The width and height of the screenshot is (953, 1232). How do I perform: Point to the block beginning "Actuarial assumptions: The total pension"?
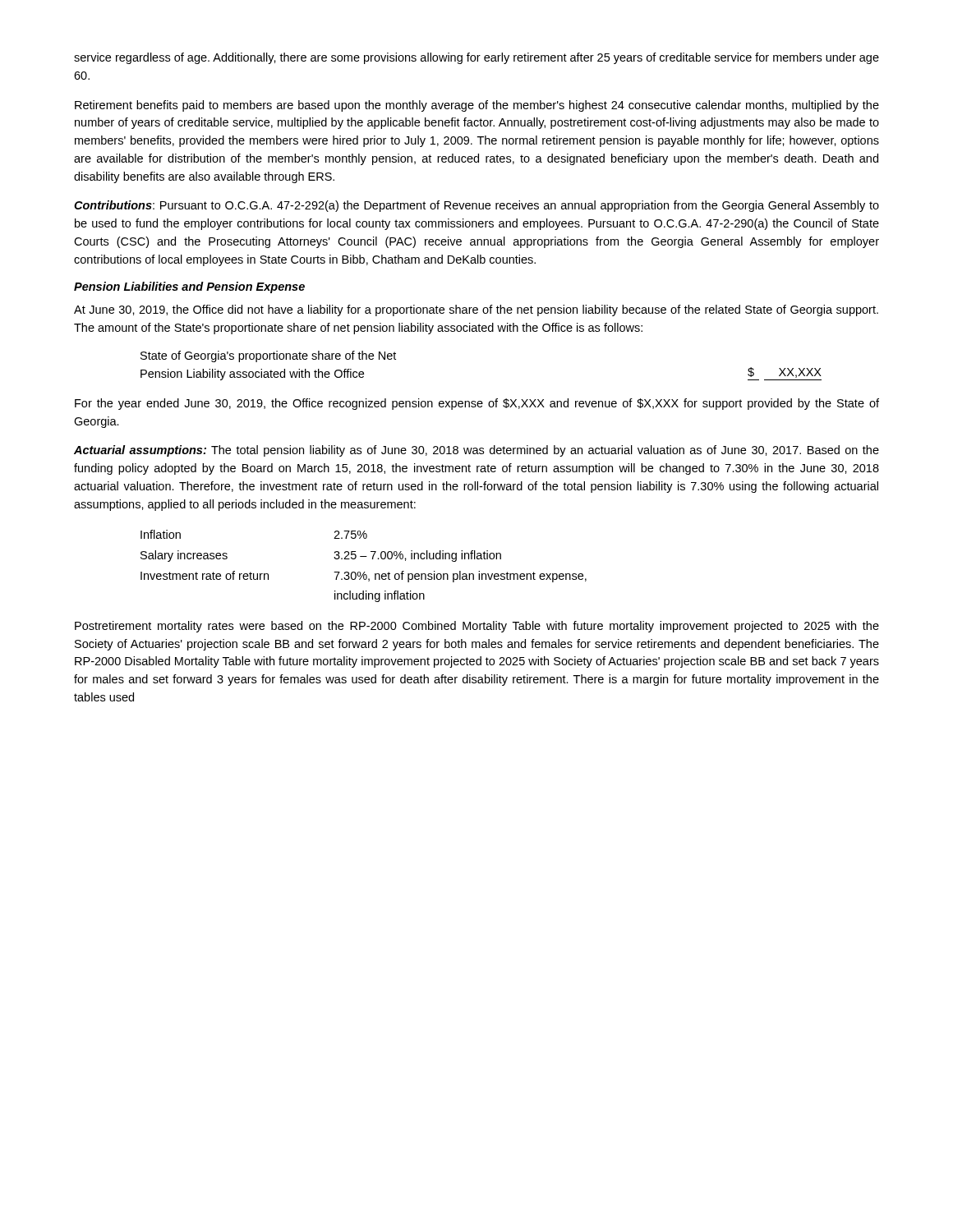point(476,477)
